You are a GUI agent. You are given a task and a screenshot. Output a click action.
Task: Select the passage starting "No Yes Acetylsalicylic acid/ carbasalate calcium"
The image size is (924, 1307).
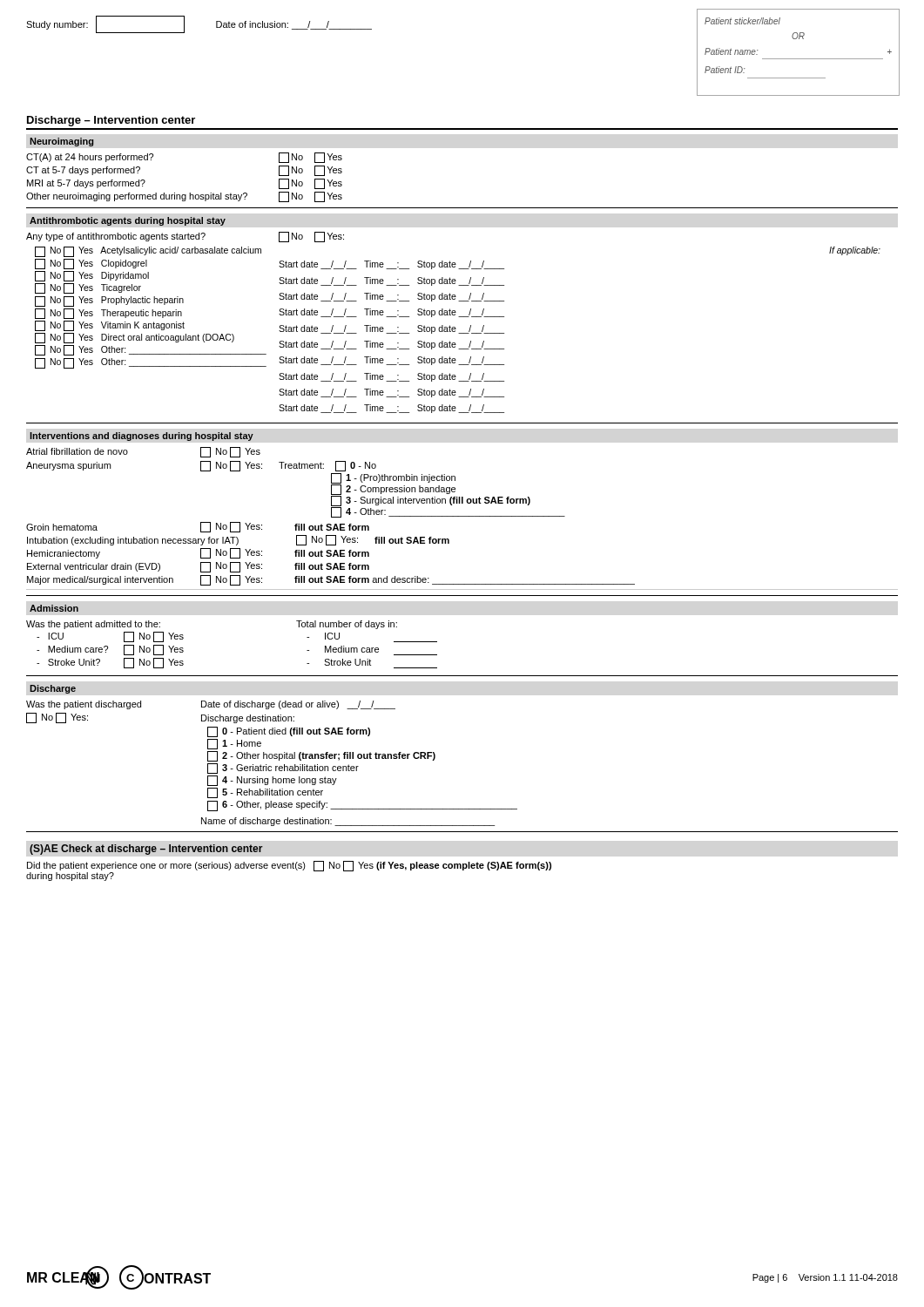point(462,331)
